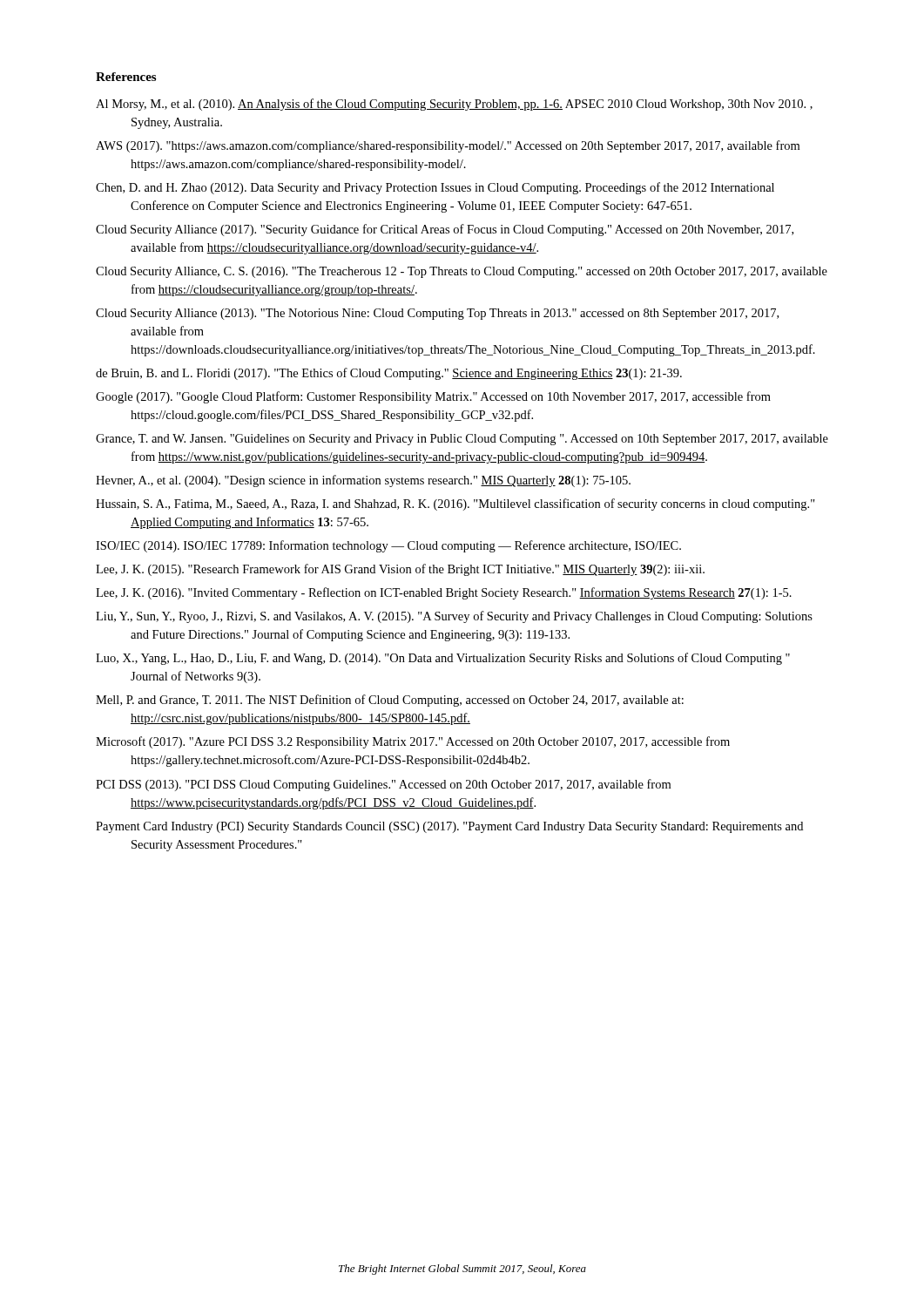Click a section header
924x1307 pixels.
[126, 77]
